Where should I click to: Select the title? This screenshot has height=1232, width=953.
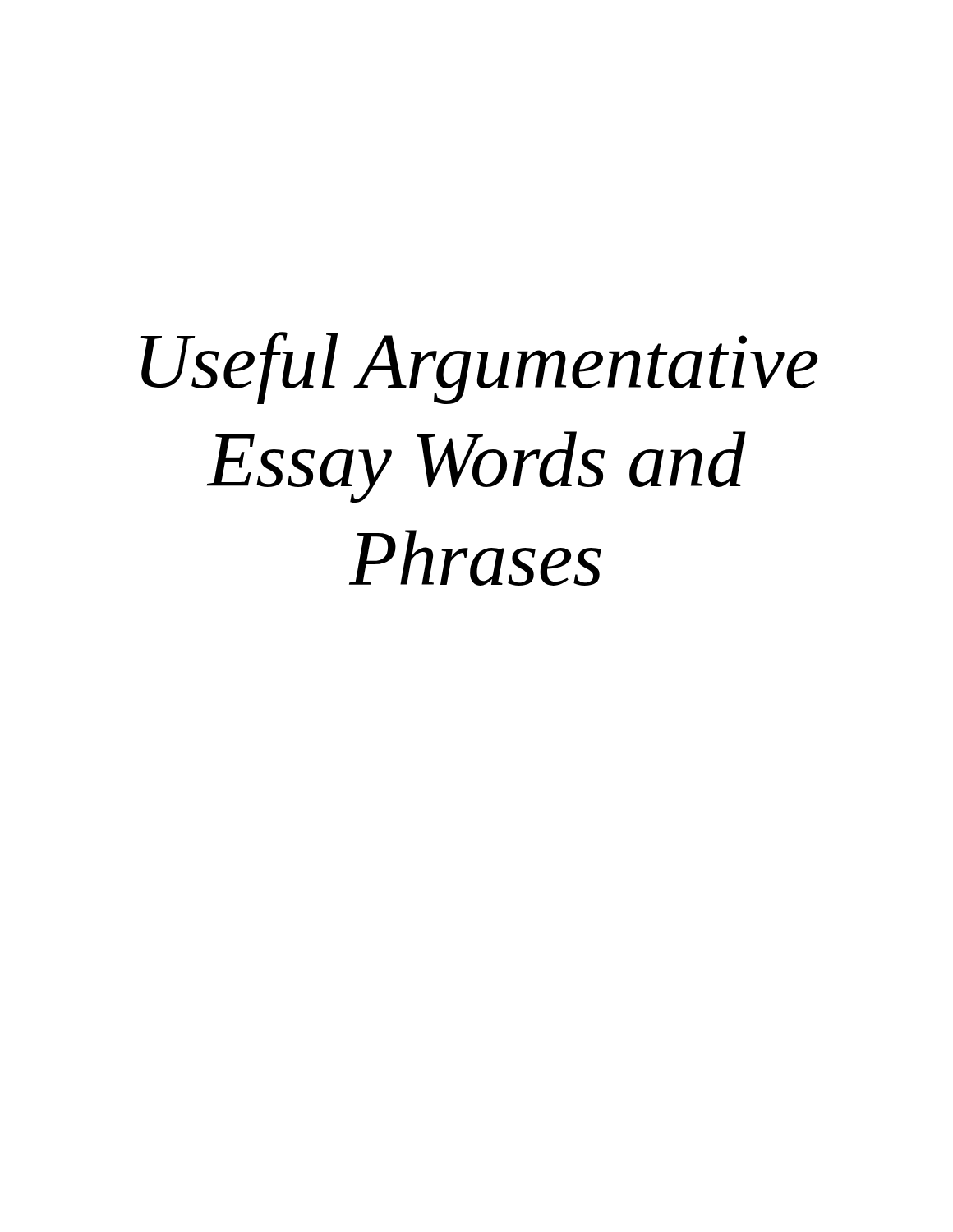pyautogui.click(x=476, y=460)
